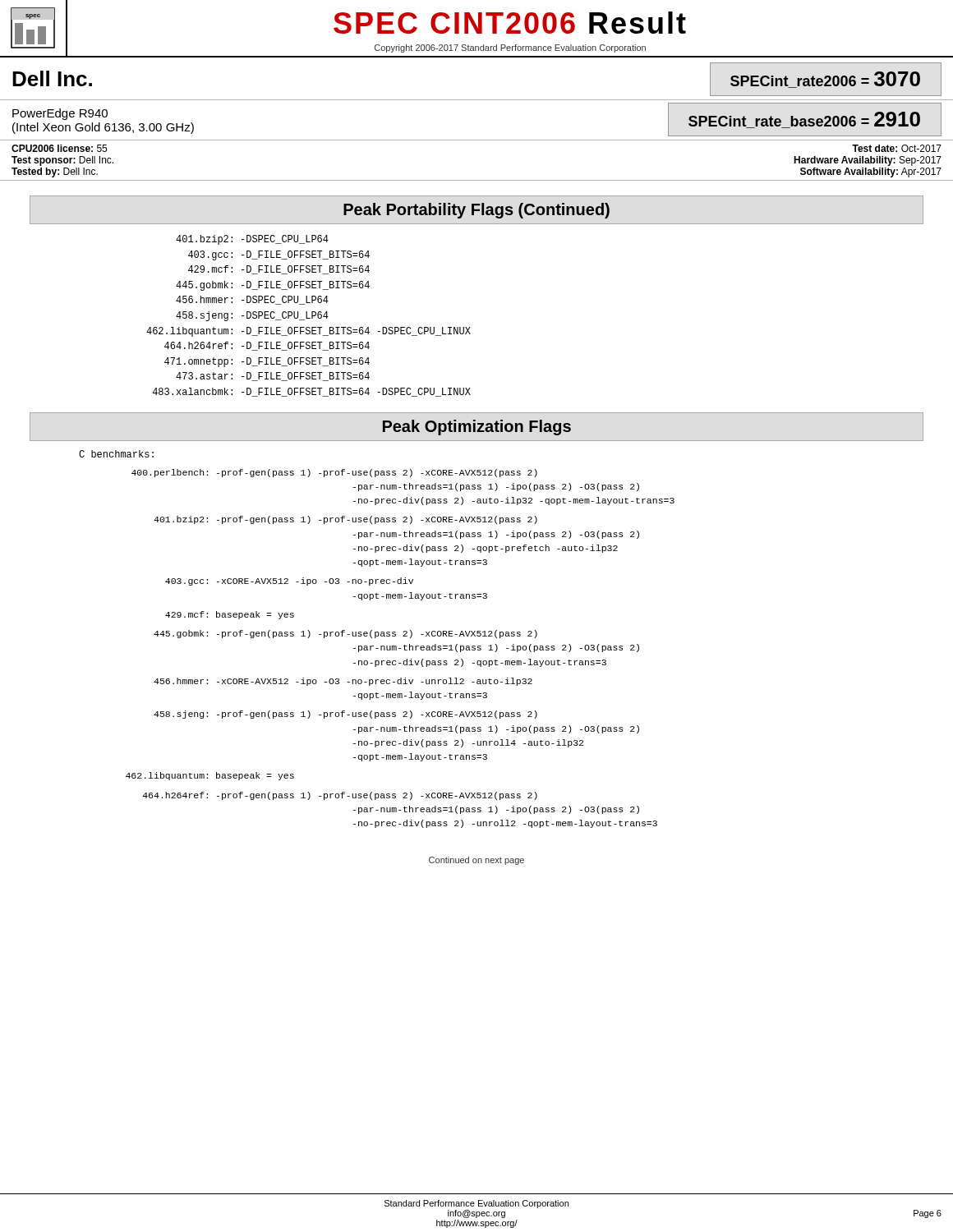This screenshot has width=953, height=1232.
Task: Find the region starting "h264ref:-prof-gen(pass 1) -prof-use(pass 2) -xCORE-AVX512(pass 2)"
Action: 368,809
